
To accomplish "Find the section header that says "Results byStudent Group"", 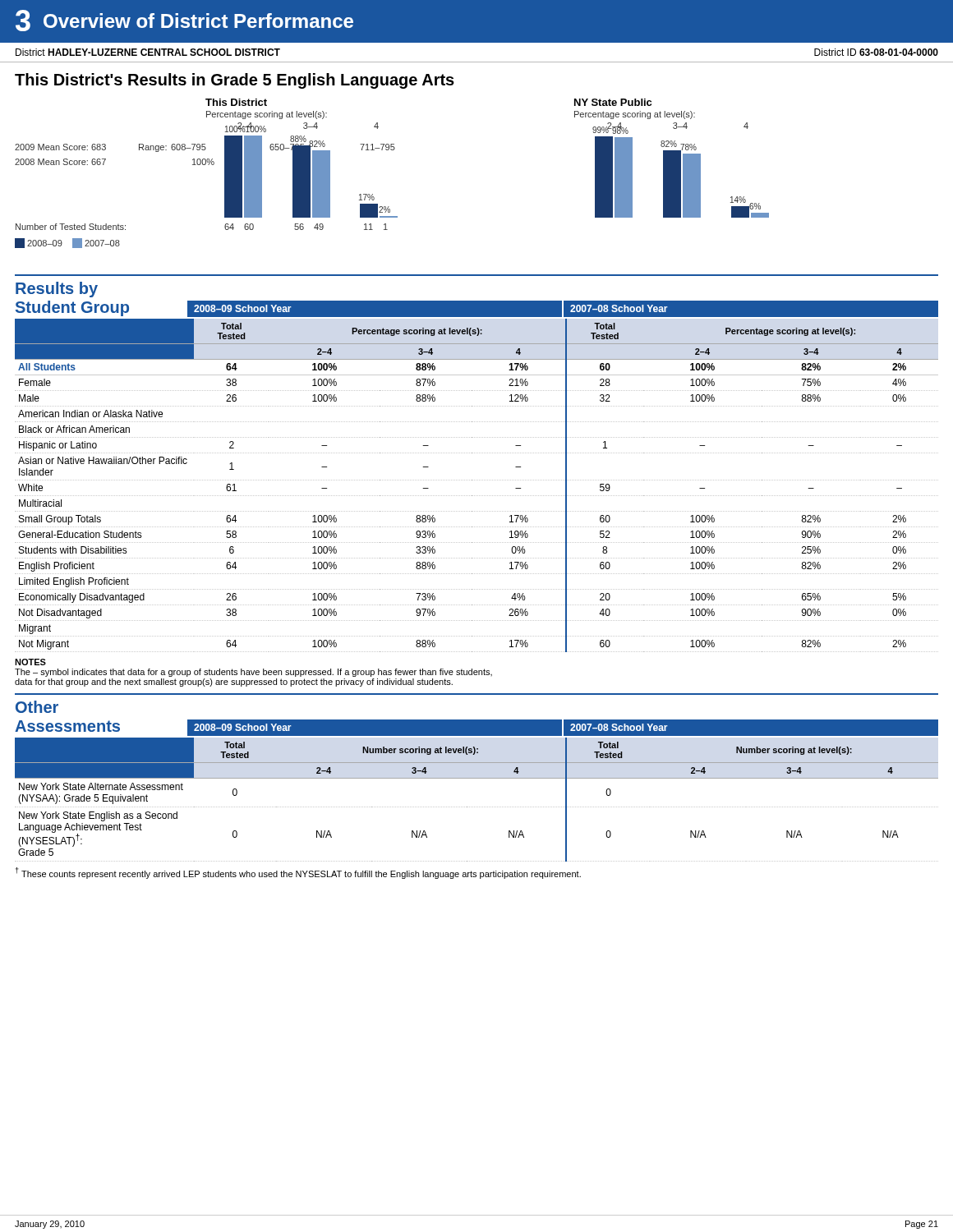I will pos(72,298).
